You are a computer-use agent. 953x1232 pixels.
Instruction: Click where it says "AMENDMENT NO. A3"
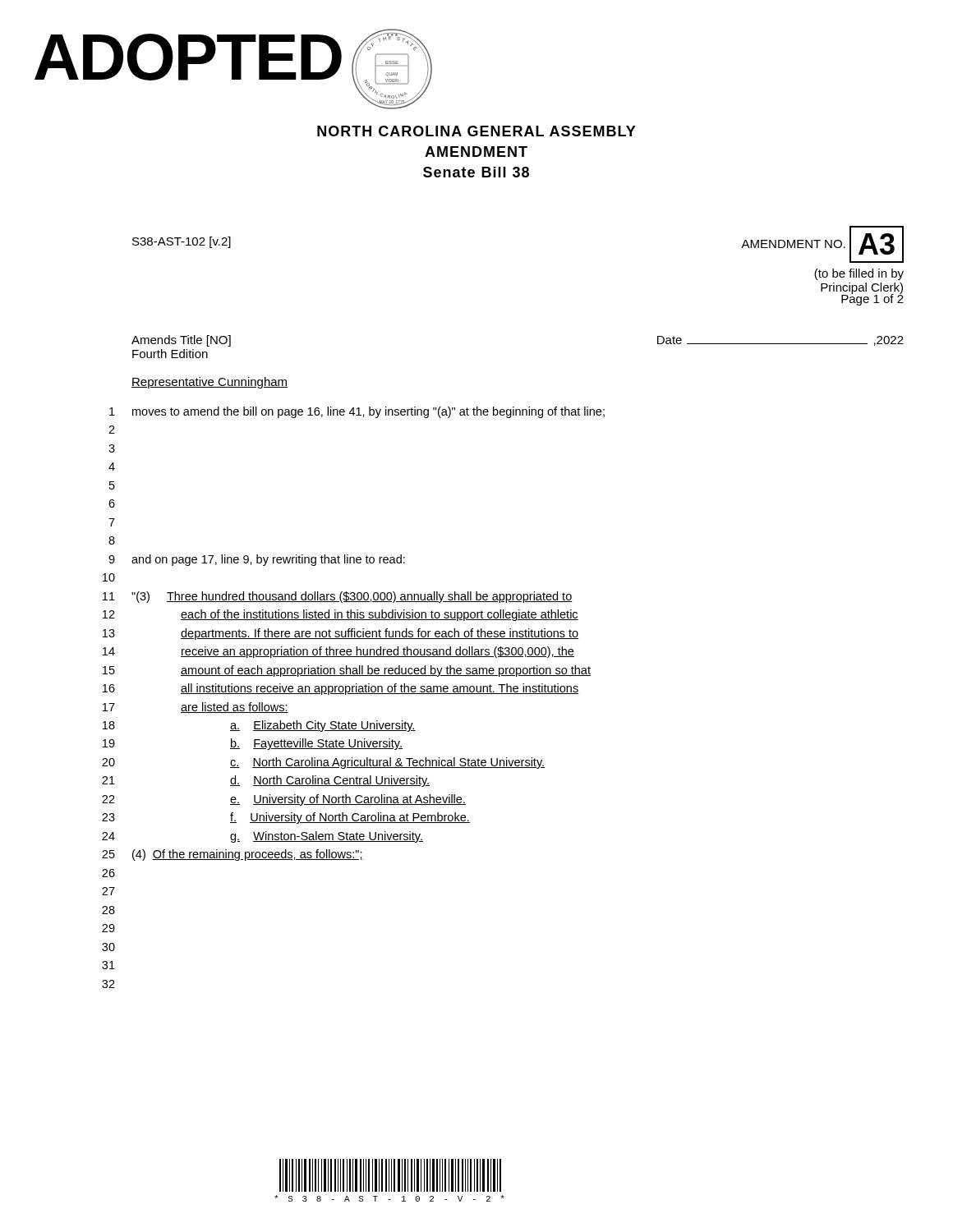point(823,244)
